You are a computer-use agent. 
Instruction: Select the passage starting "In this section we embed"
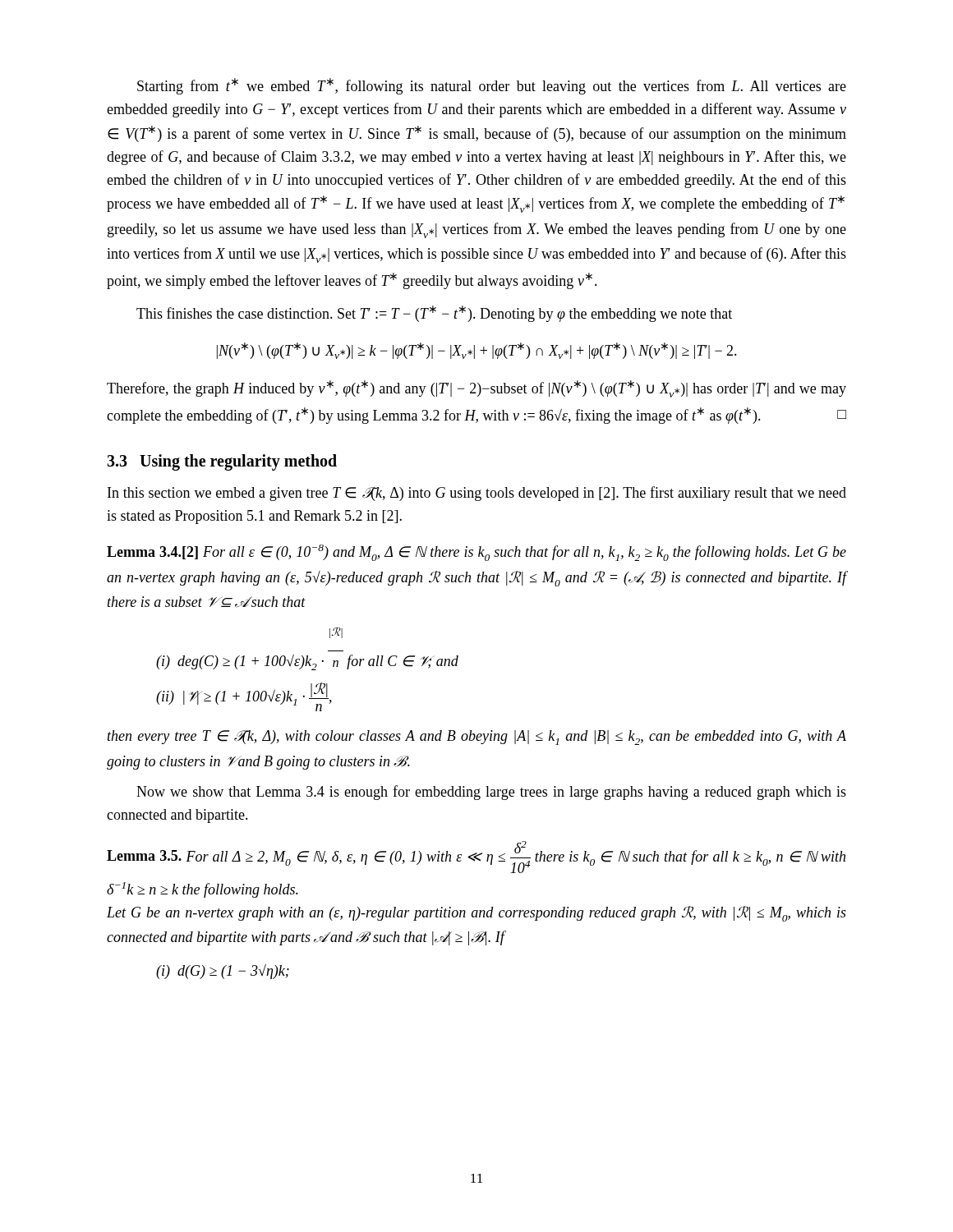[x=476, y=505]
